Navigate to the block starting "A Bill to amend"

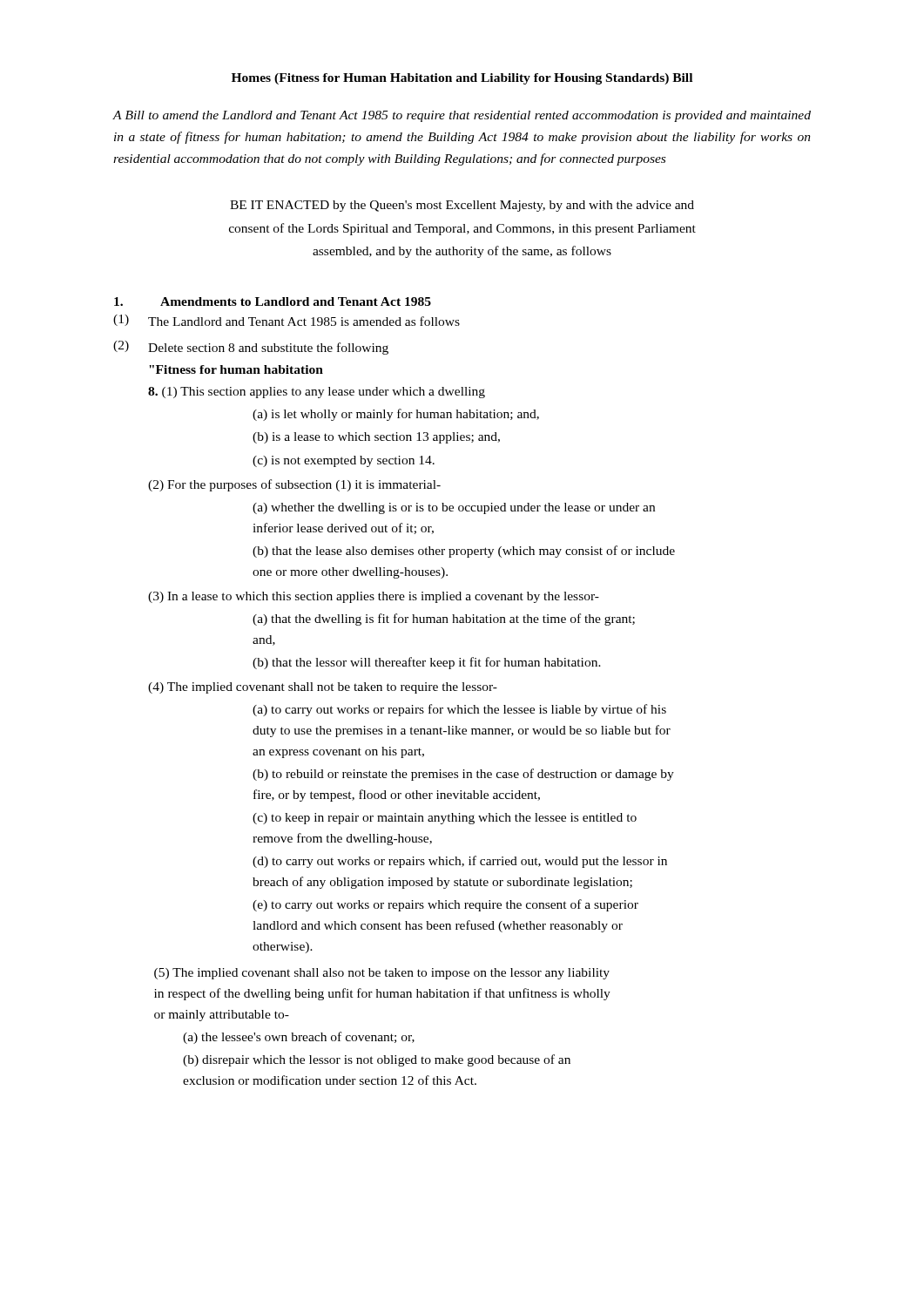click(x=462, y=136)
